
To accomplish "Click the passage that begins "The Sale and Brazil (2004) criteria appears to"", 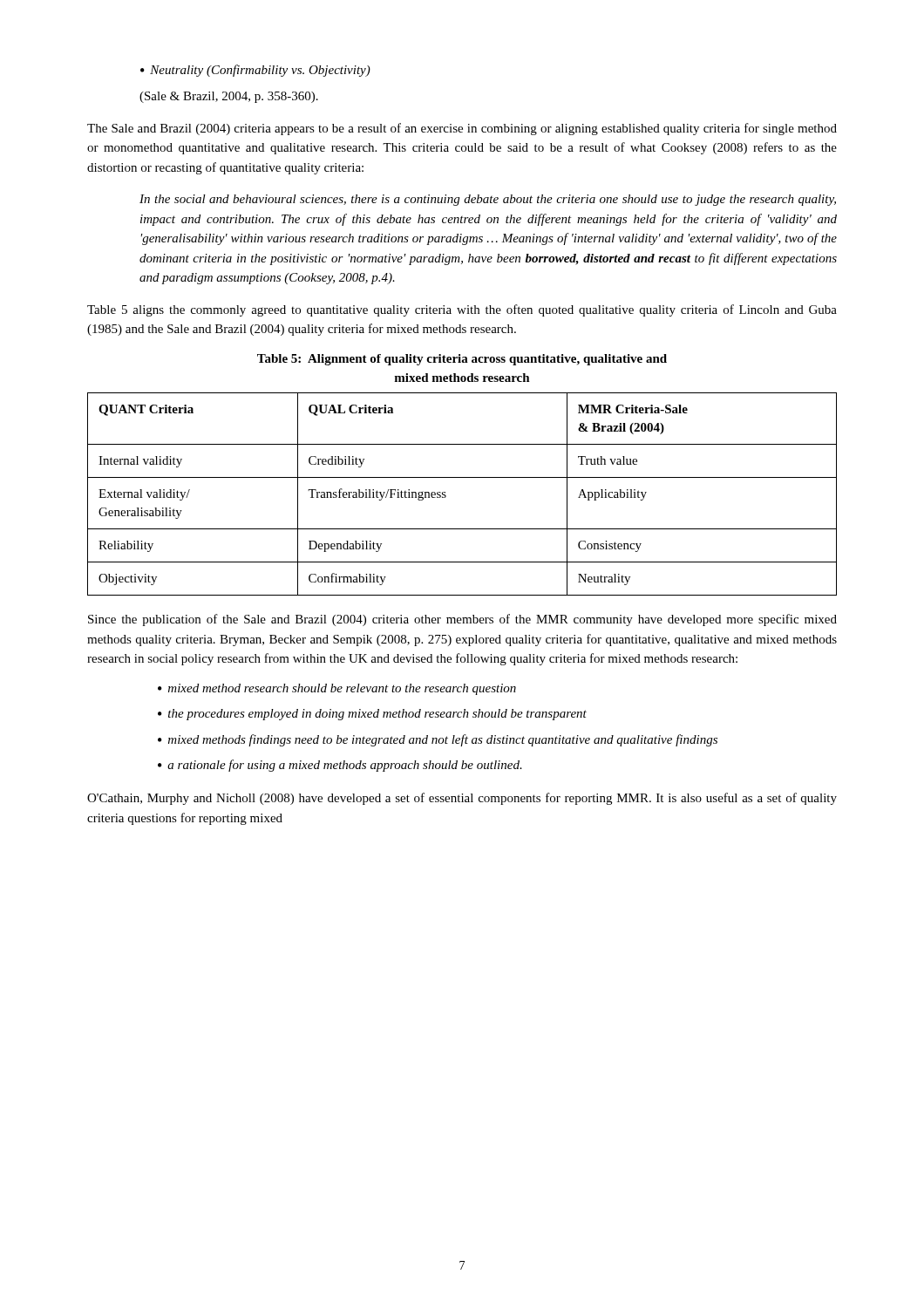I will pos(462,148).
